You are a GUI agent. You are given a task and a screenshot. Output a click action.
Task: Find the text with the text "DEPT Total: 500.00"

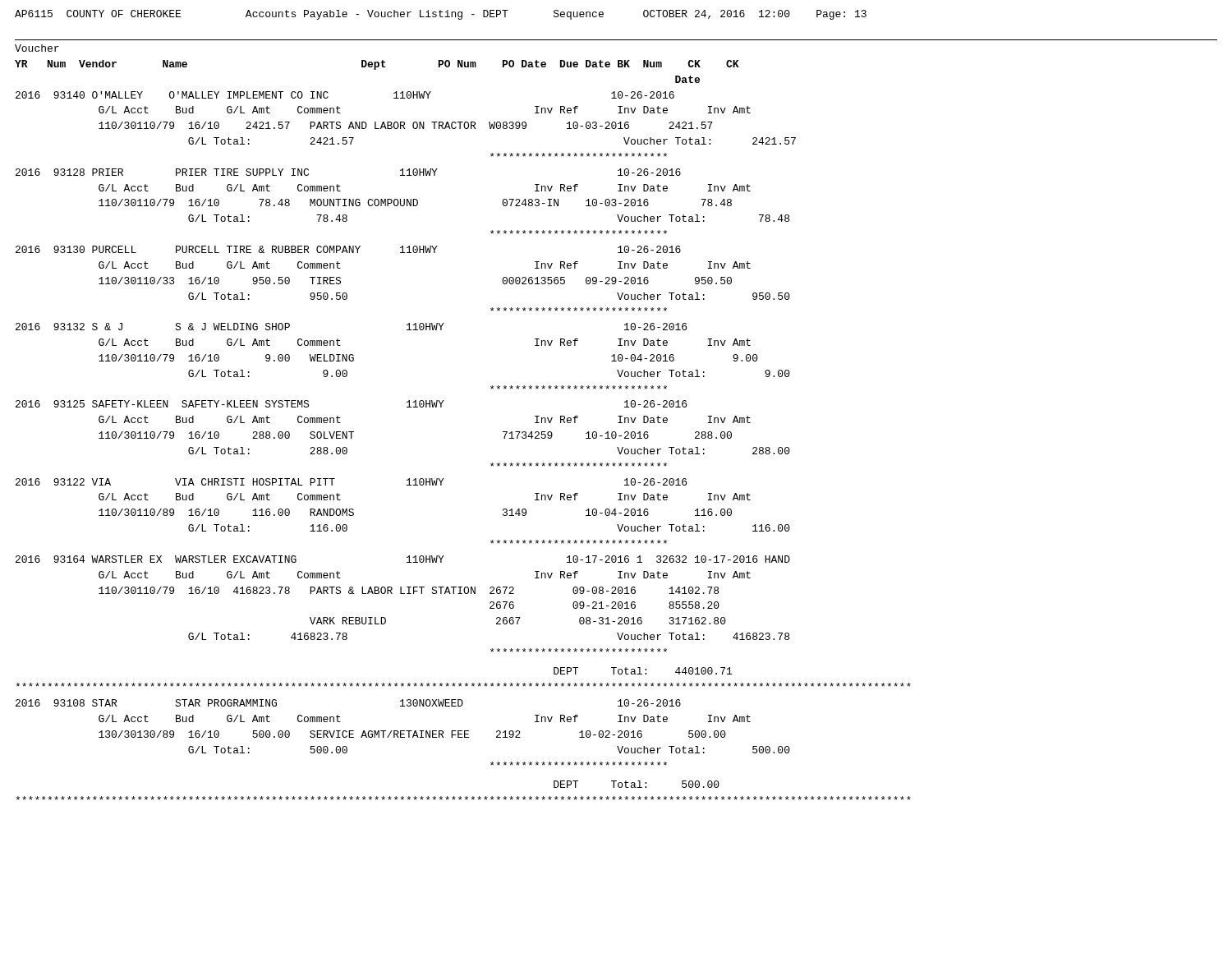click(x=367, y=785)
